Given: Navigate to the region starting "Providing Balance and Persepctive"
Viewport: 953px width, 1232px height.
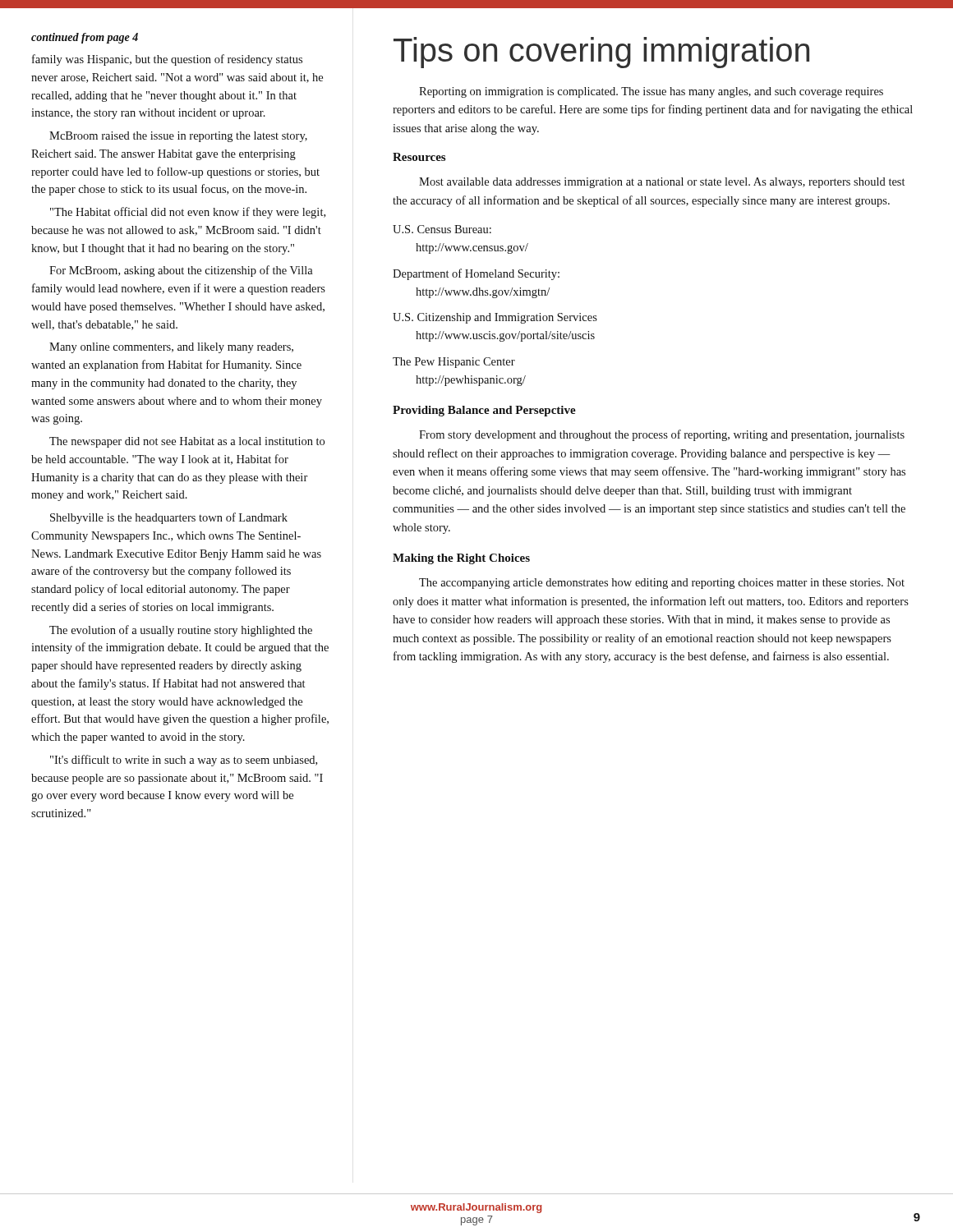Looking at the screenshot, I should point(484,410).
